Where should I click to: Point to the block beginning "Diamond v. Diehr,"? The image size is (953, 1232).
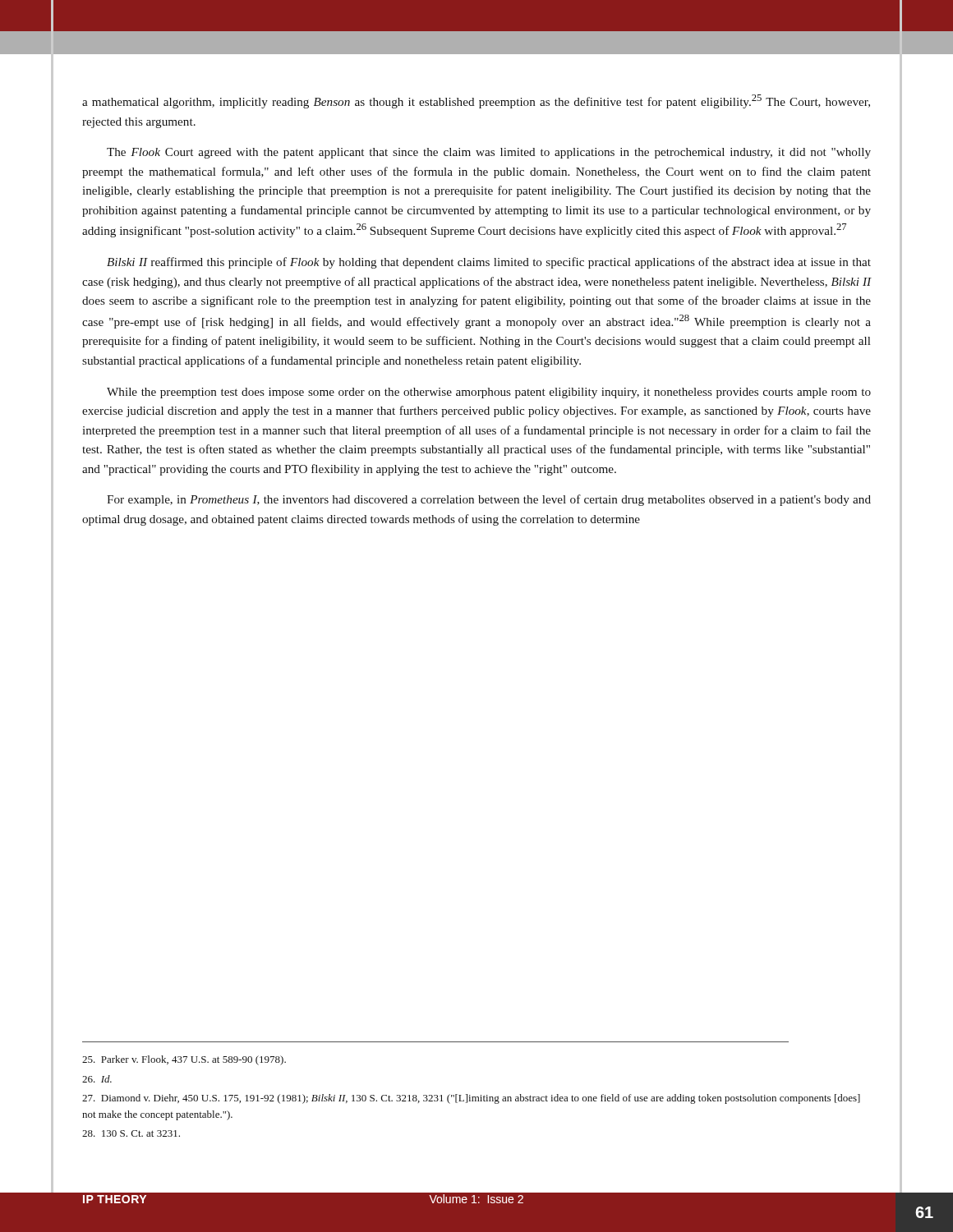tap(476, 1106)
